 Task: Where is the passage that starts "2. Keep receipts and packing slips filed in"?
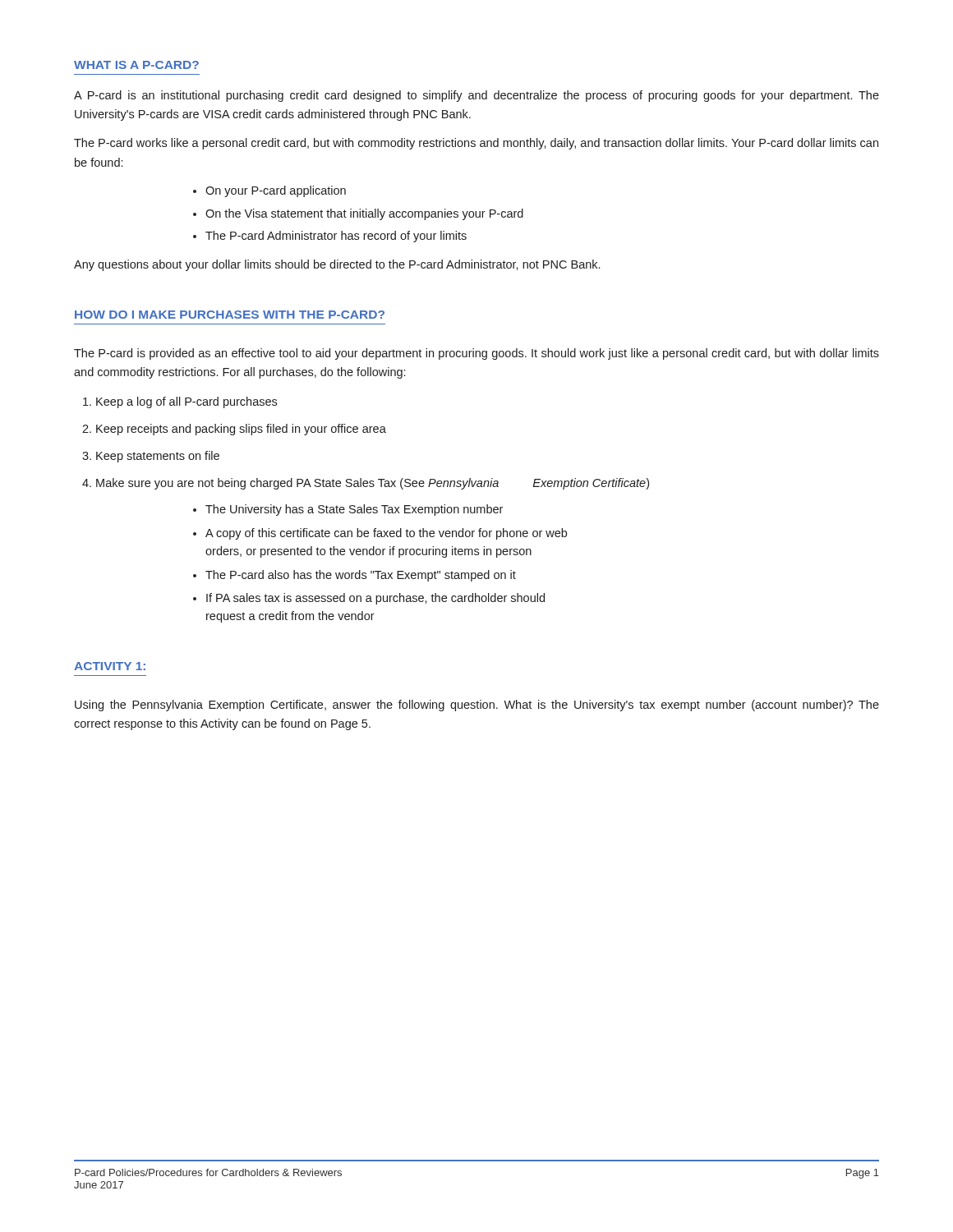tap(234, 429)
